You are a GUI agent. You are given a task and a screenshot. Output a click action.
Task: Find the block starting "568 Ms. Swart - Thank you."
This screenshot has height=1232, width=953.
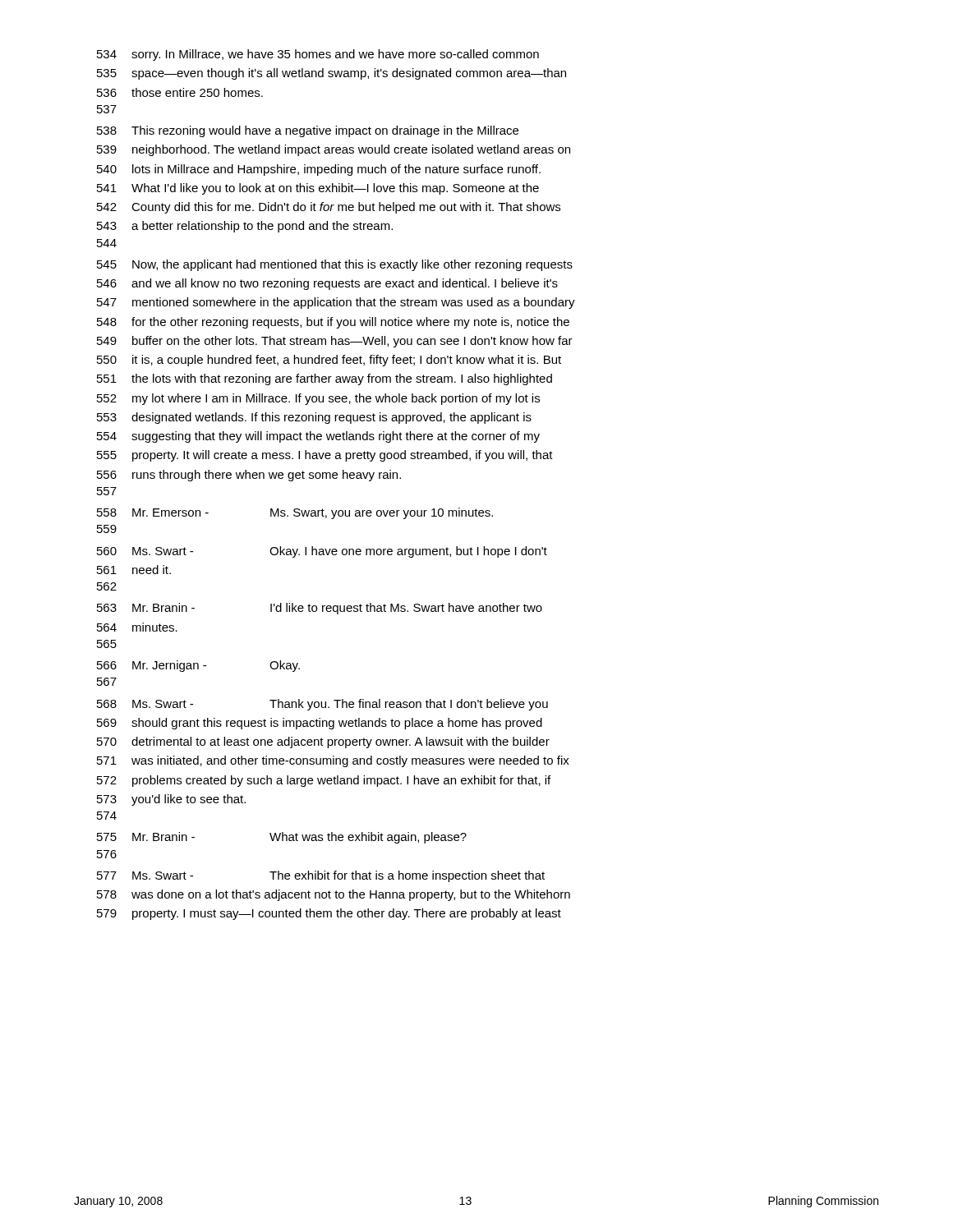476,751
